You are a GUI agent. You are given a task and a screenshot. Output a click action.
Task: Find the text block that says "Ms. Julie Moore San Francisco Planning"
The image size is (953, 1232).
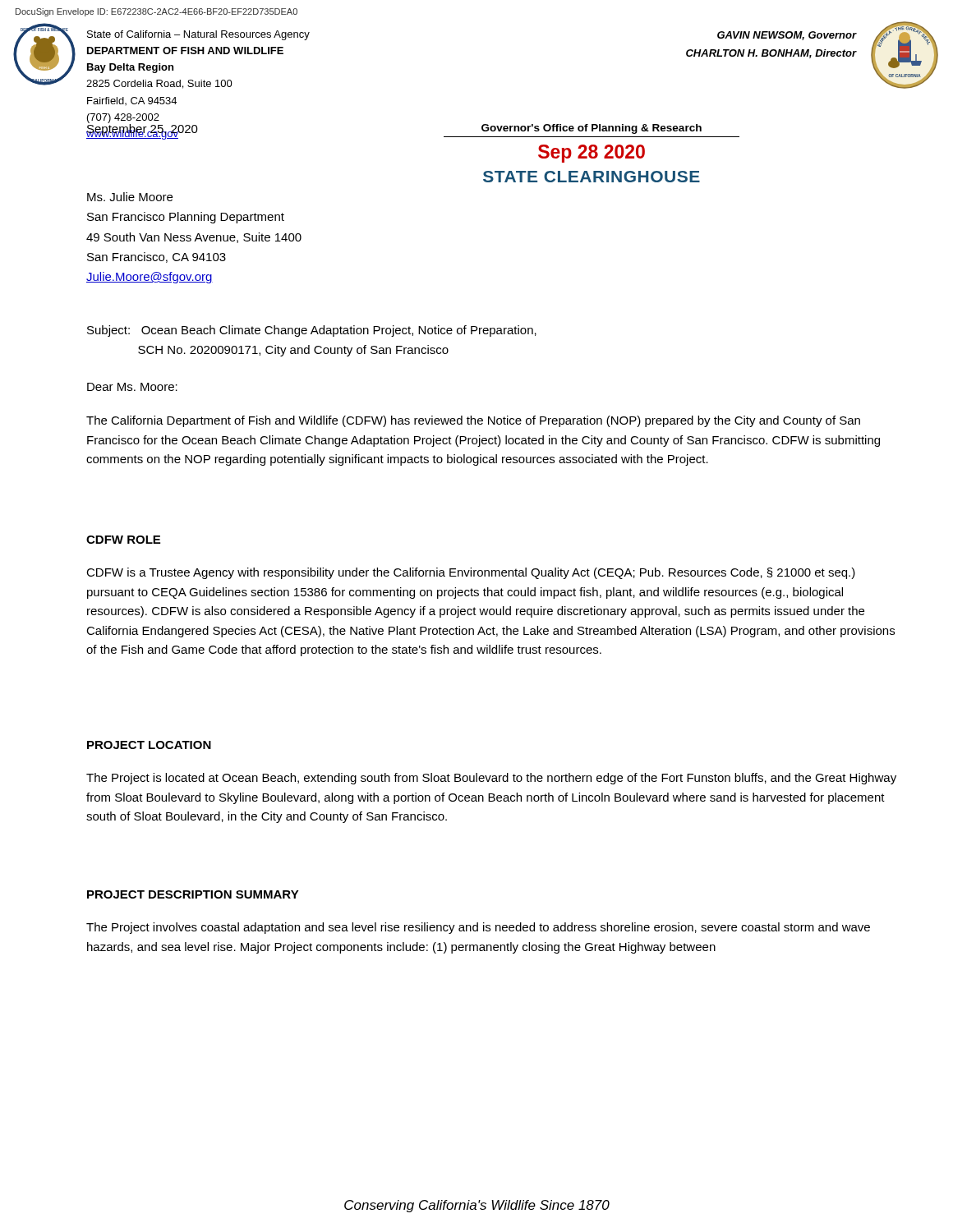point(194,237)
